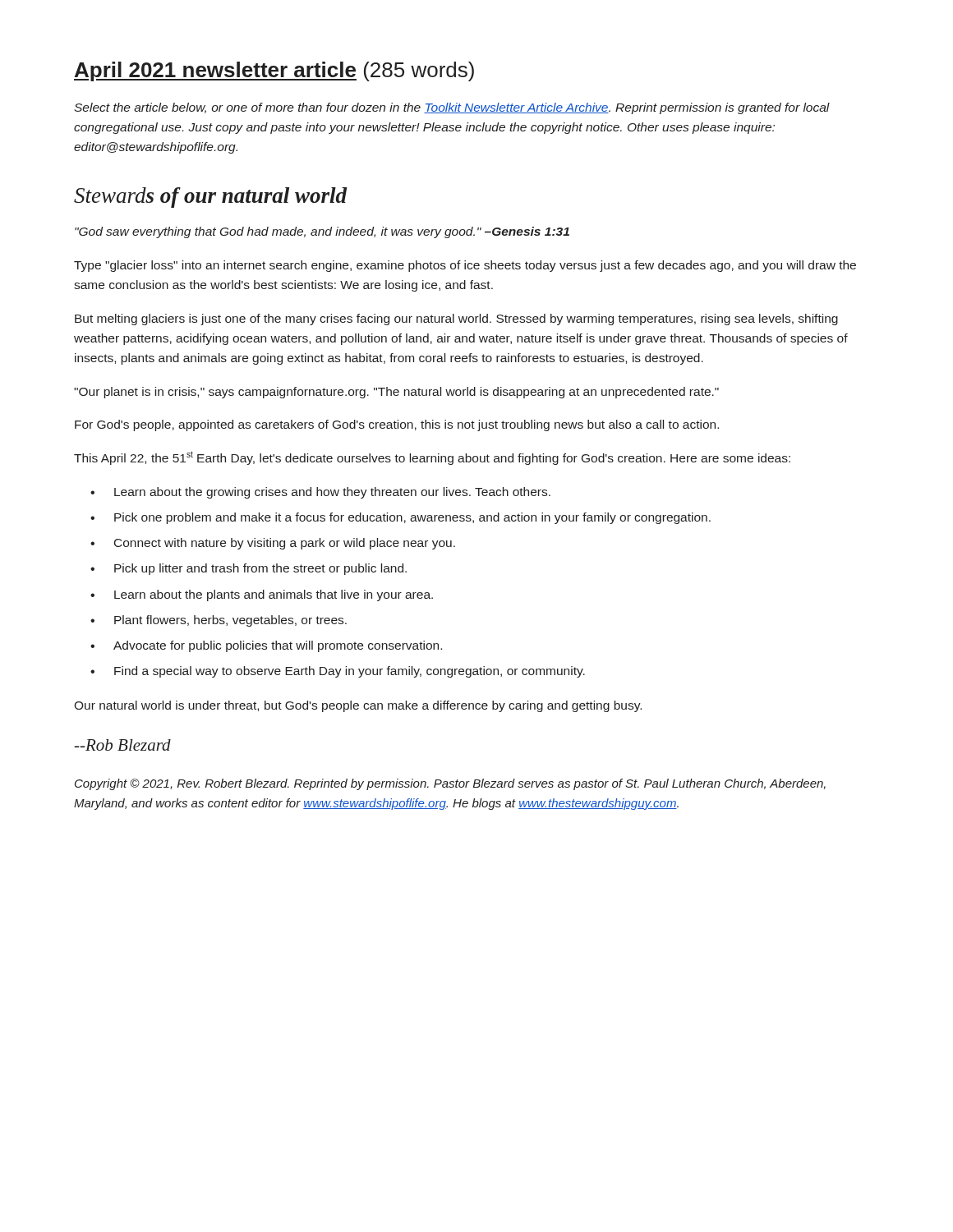Find the text block containing "Type "glacier loss" into an internet search"
953x1232 pixels.
[x=465, y=275]
